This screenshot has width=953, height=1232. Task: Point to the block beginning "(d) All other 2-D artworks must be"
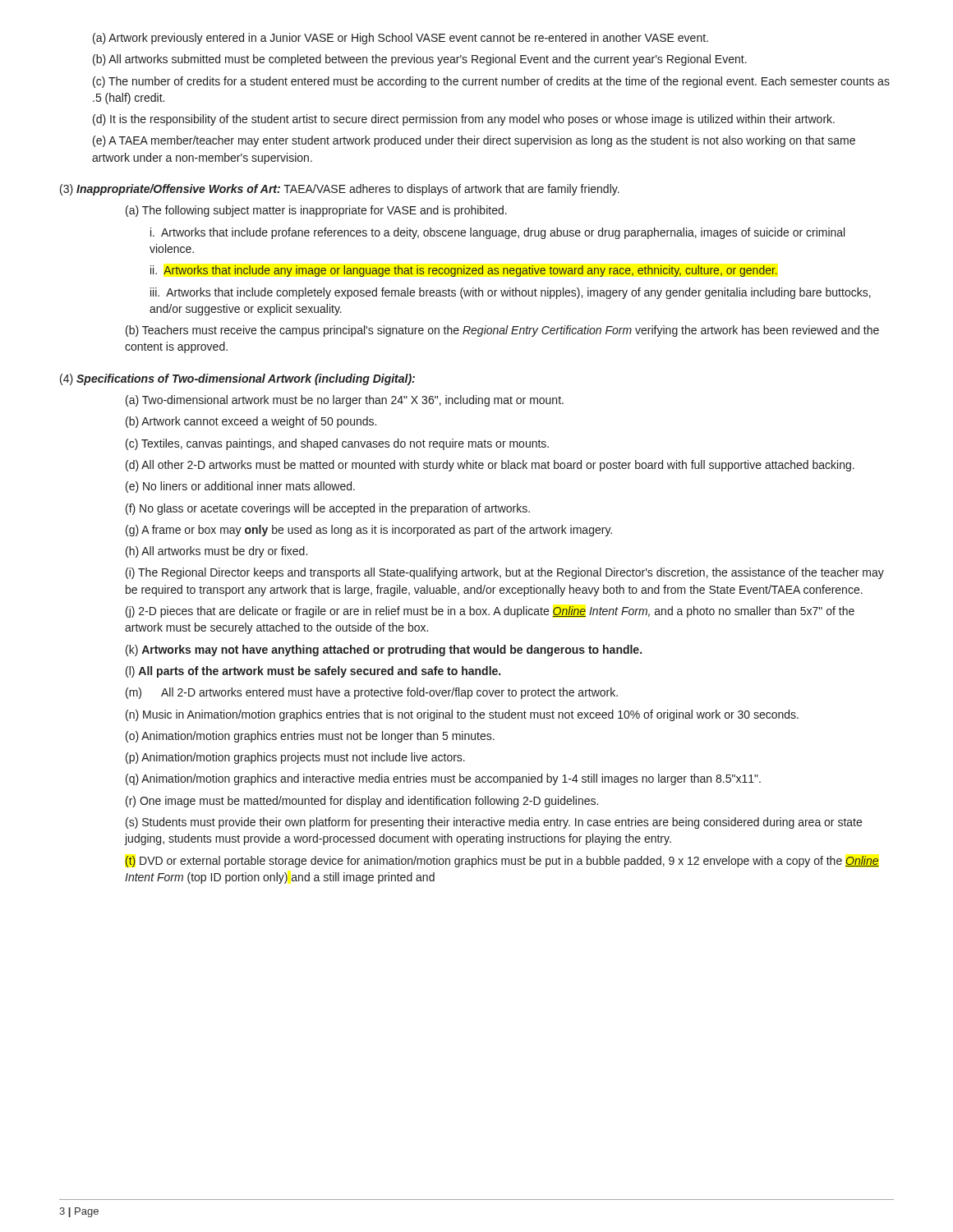pos(490,465)
